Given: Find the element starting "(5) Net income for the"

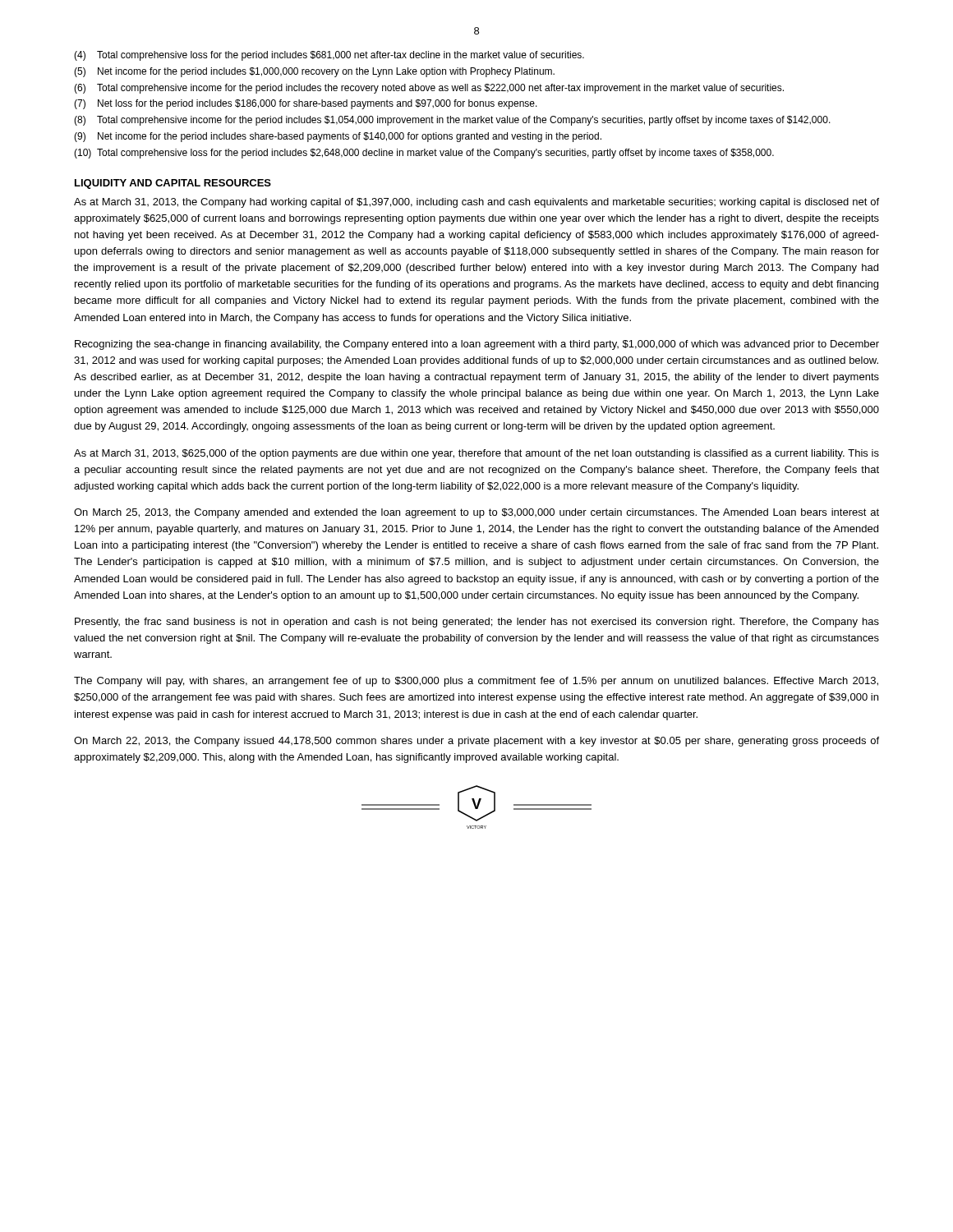Looking at the screenshot, I should coord(476,72).
